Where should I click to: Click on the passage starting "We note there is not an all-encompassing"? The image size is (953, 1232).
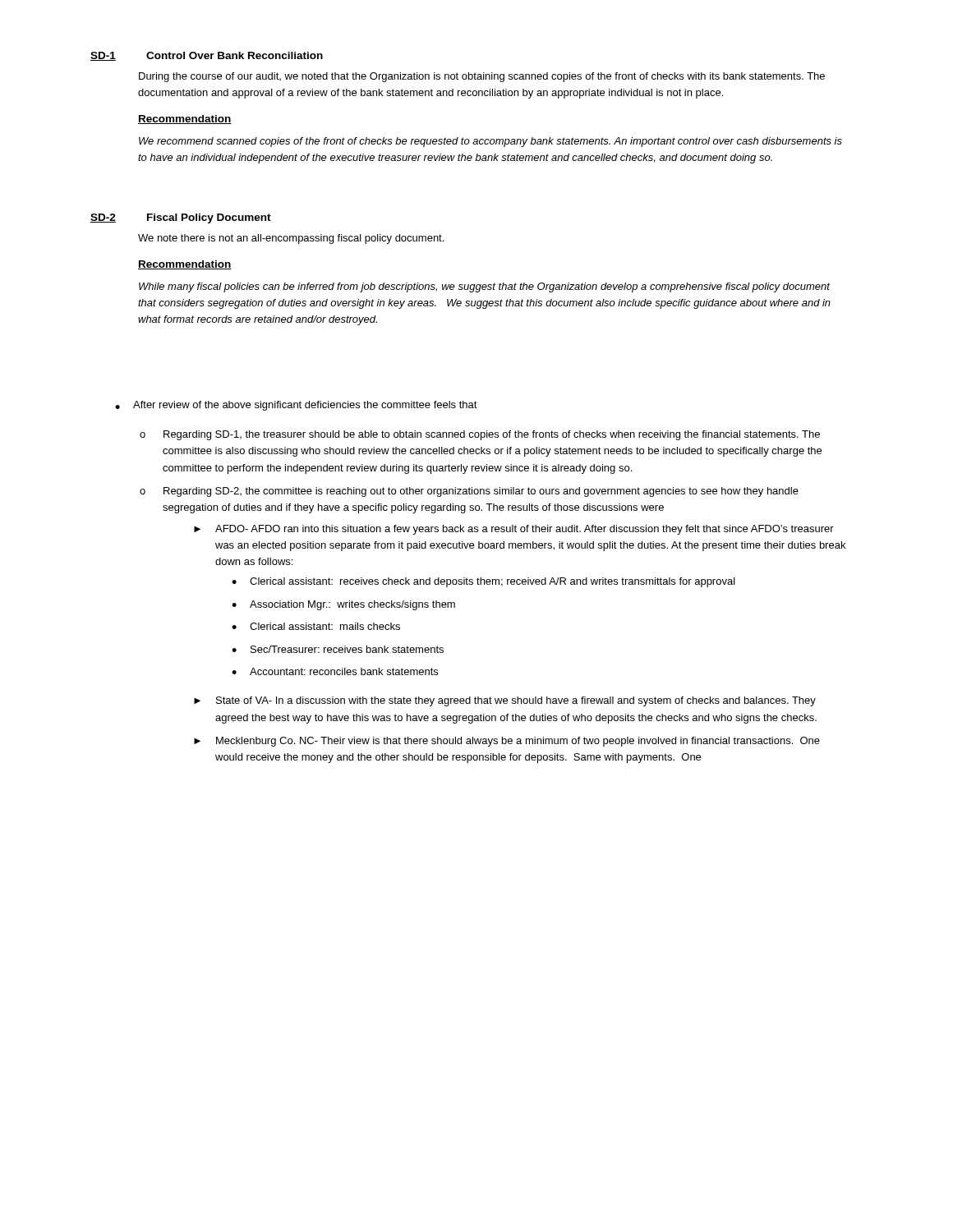tap(291, 239)
